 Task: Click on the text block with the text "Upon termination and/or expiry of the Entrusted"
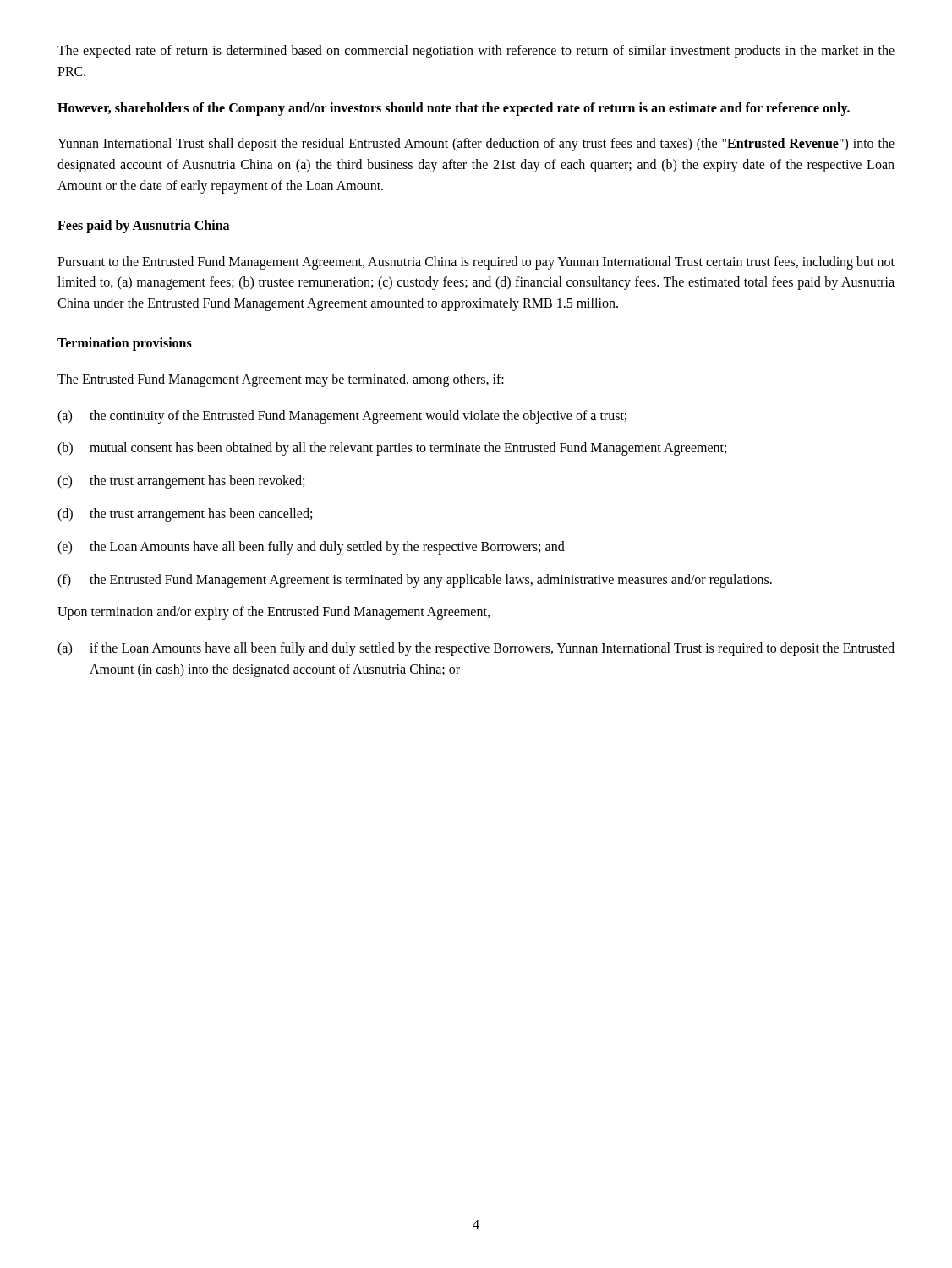coord(274,612)
